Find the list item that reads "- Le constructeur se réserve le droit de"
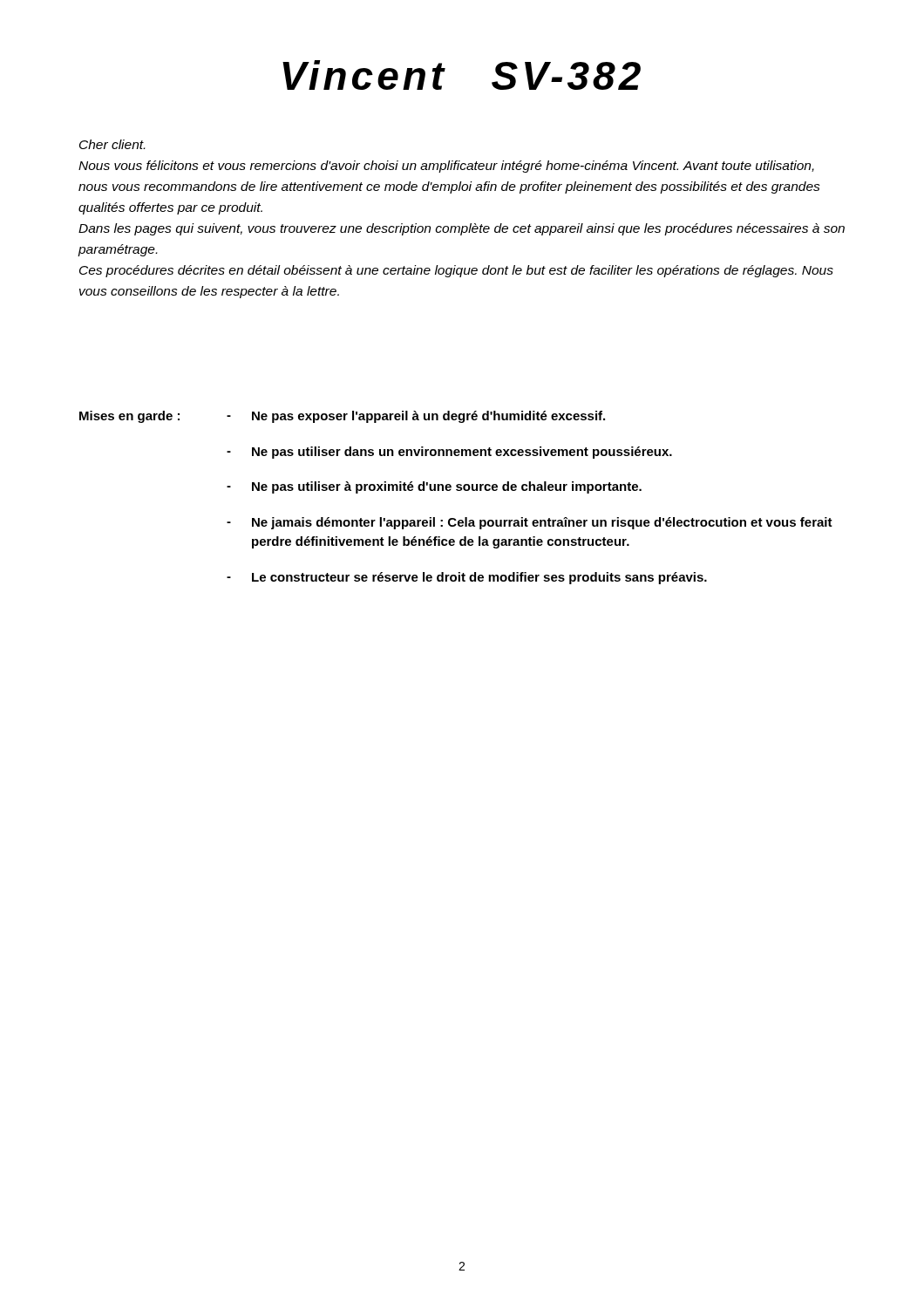 coord(467,577)
